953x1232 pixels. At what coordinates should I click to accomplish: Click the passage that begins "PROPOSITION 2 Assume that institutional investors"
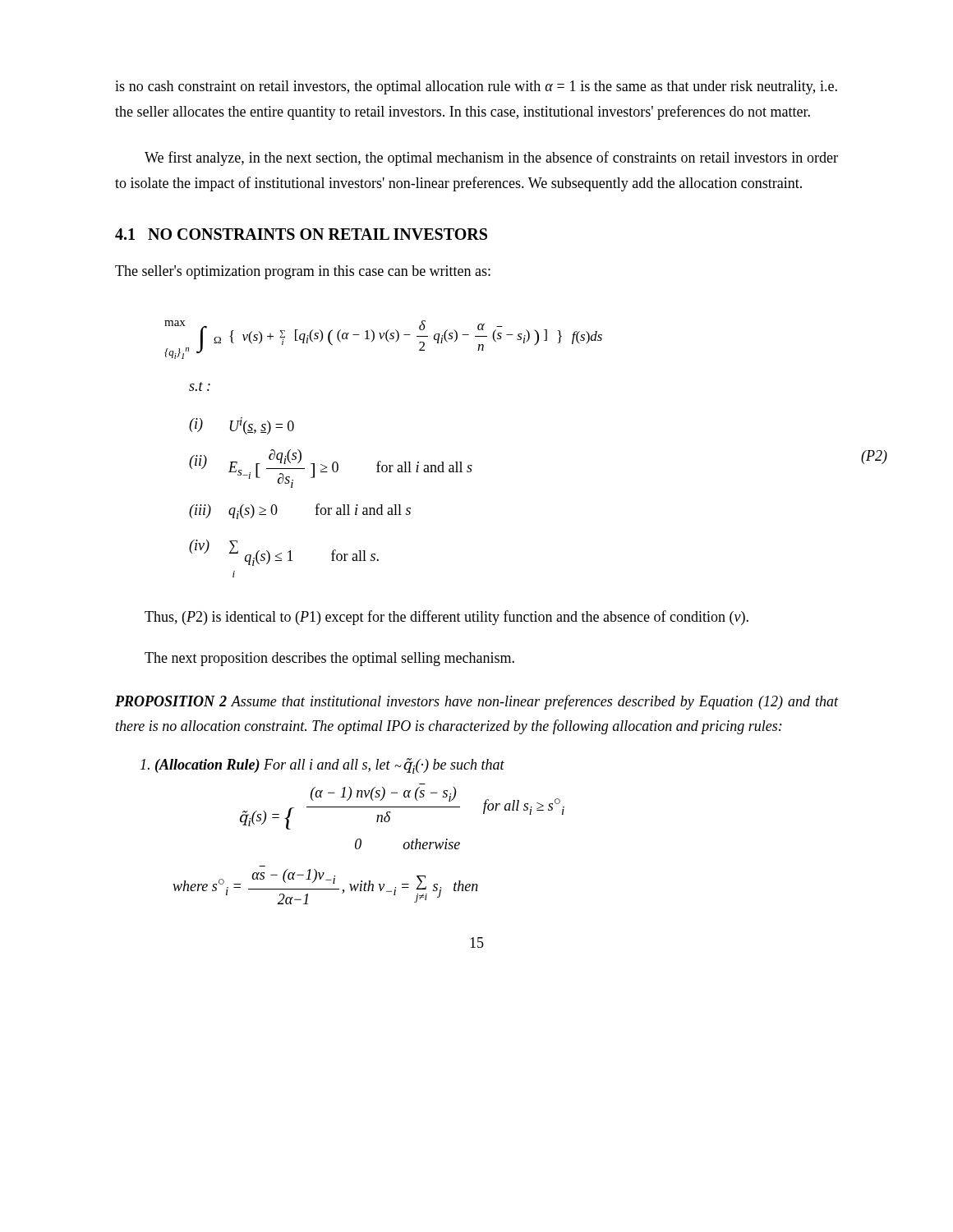pyautogui.click(x=476, y=714)
